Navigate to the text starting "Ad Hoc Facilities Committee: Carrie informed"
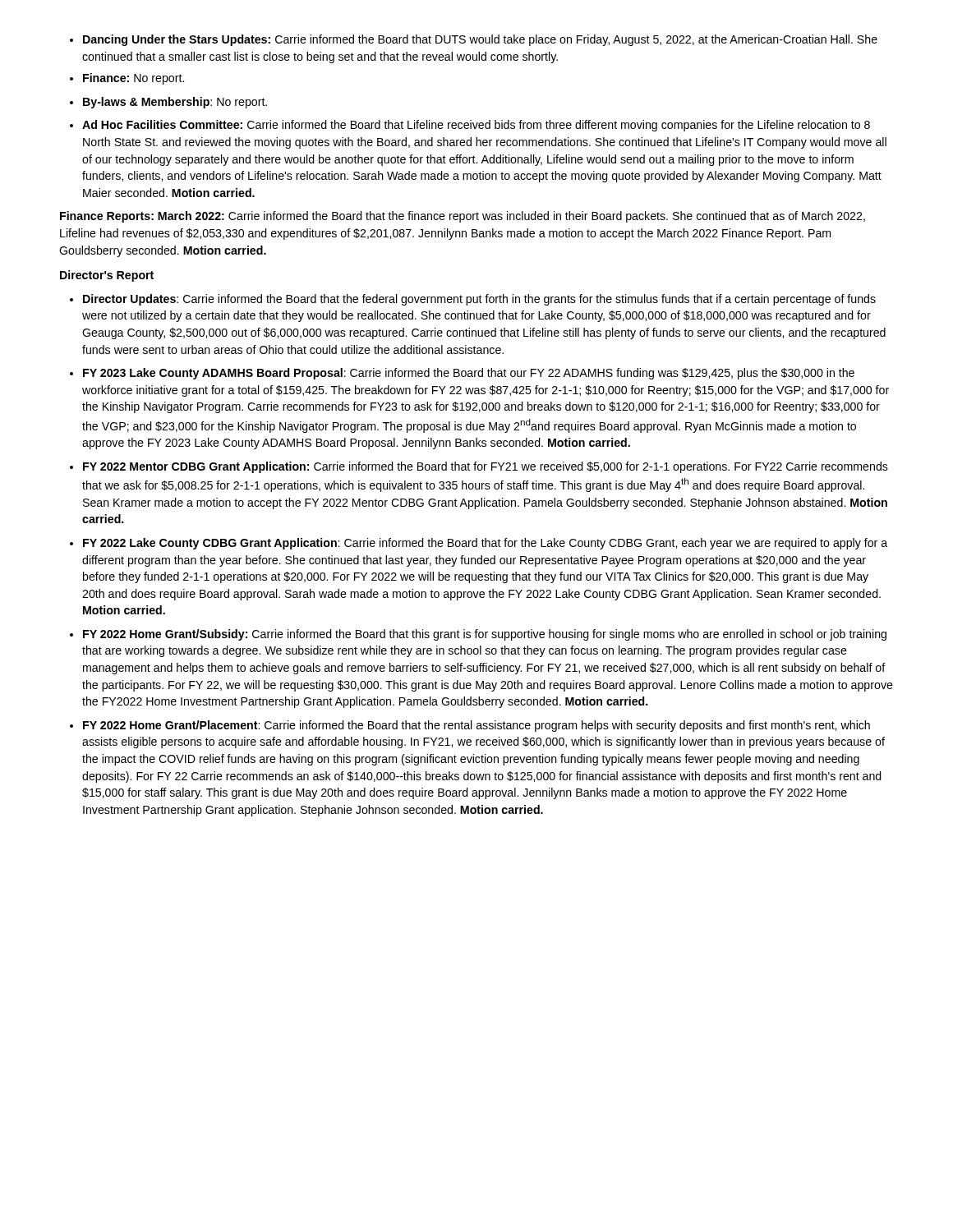This screenshot has height=1232, width=953. pyautogui.click(x=488, y=159)
